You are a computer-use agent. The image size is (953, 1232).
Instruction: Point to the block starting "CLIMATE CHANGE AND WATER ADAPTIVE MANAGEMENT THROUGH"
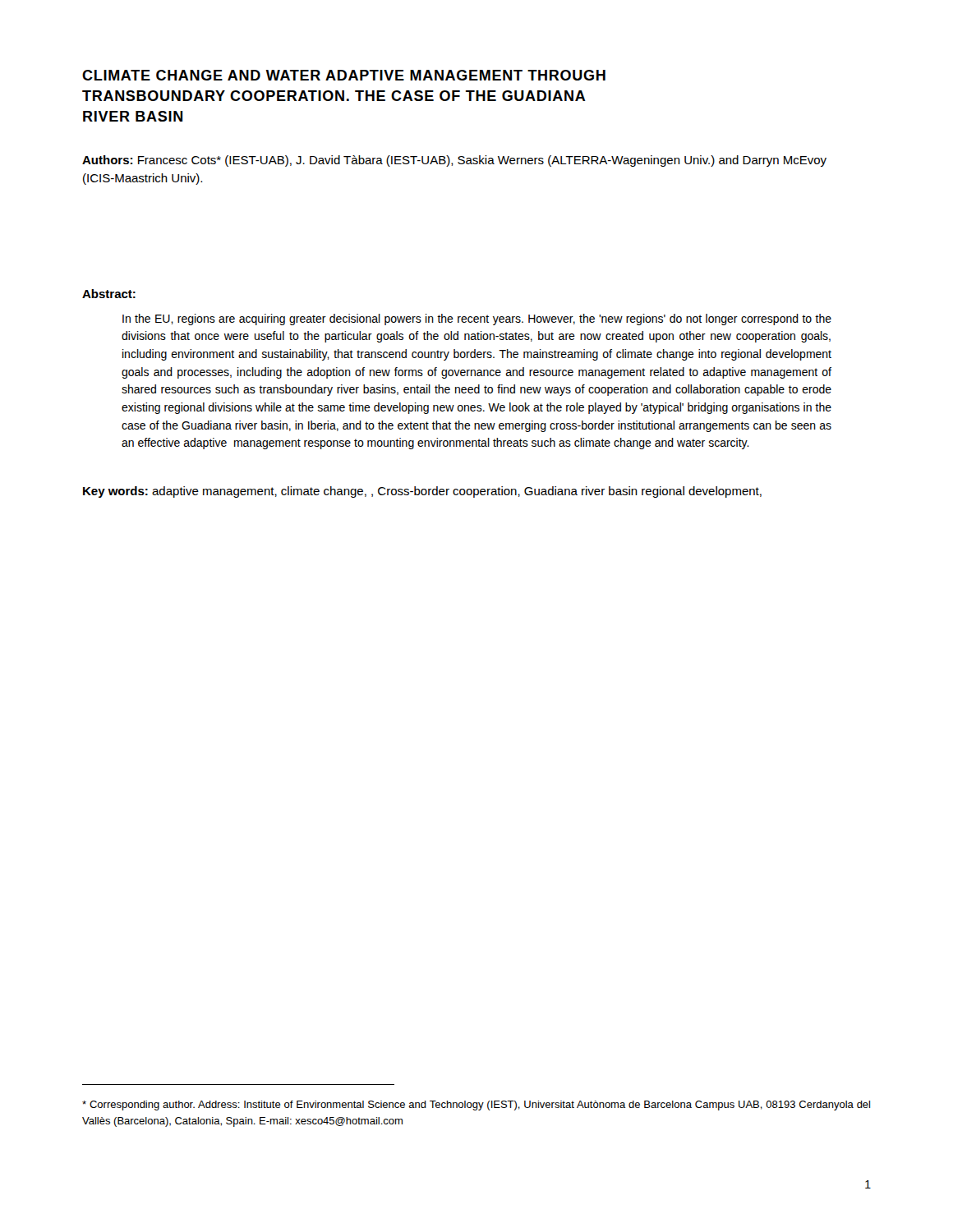(x=344, y=96)
